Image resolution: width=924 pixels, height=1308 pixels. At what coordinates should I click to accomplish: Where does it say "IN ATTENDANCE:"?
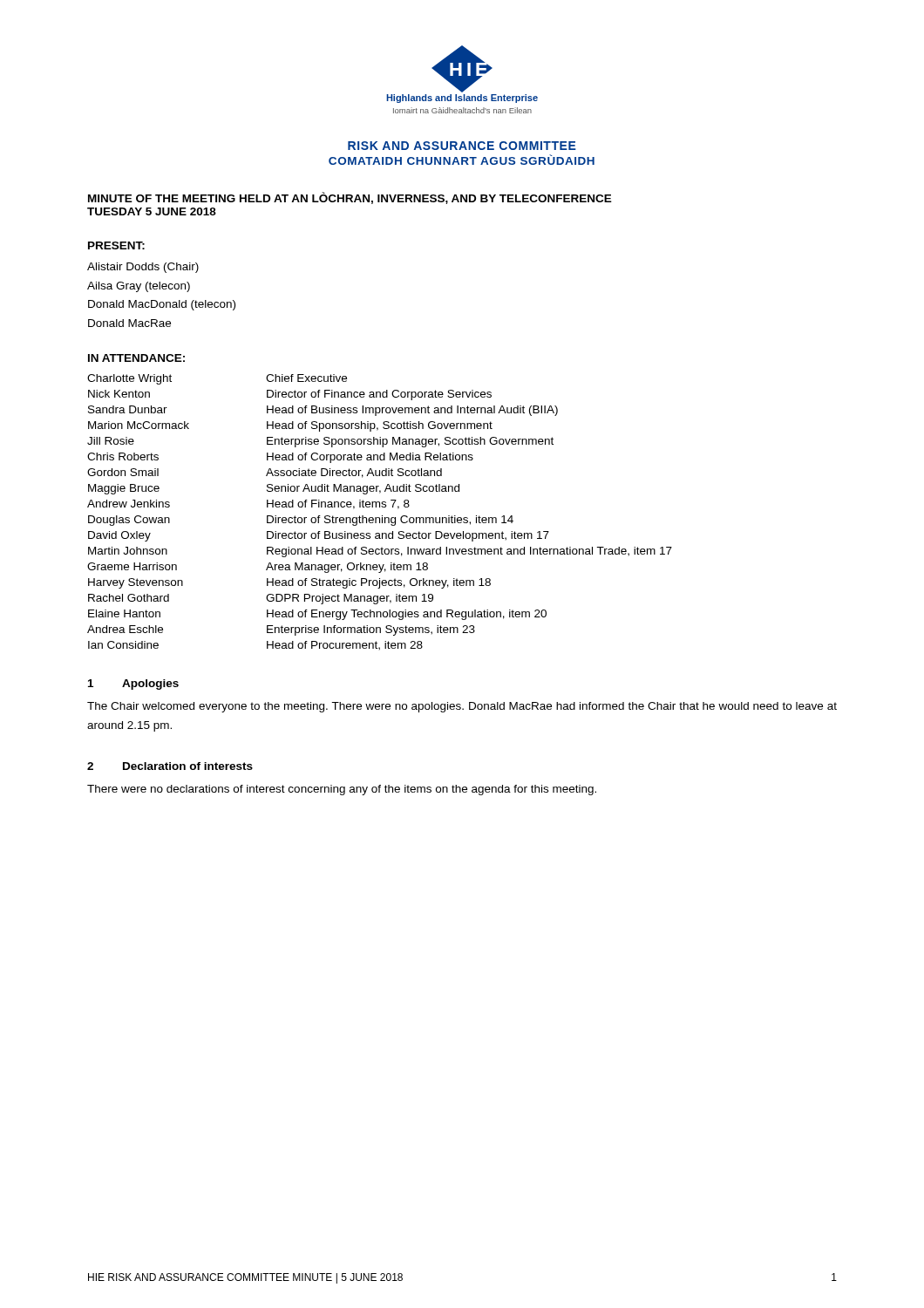(137, 358)
